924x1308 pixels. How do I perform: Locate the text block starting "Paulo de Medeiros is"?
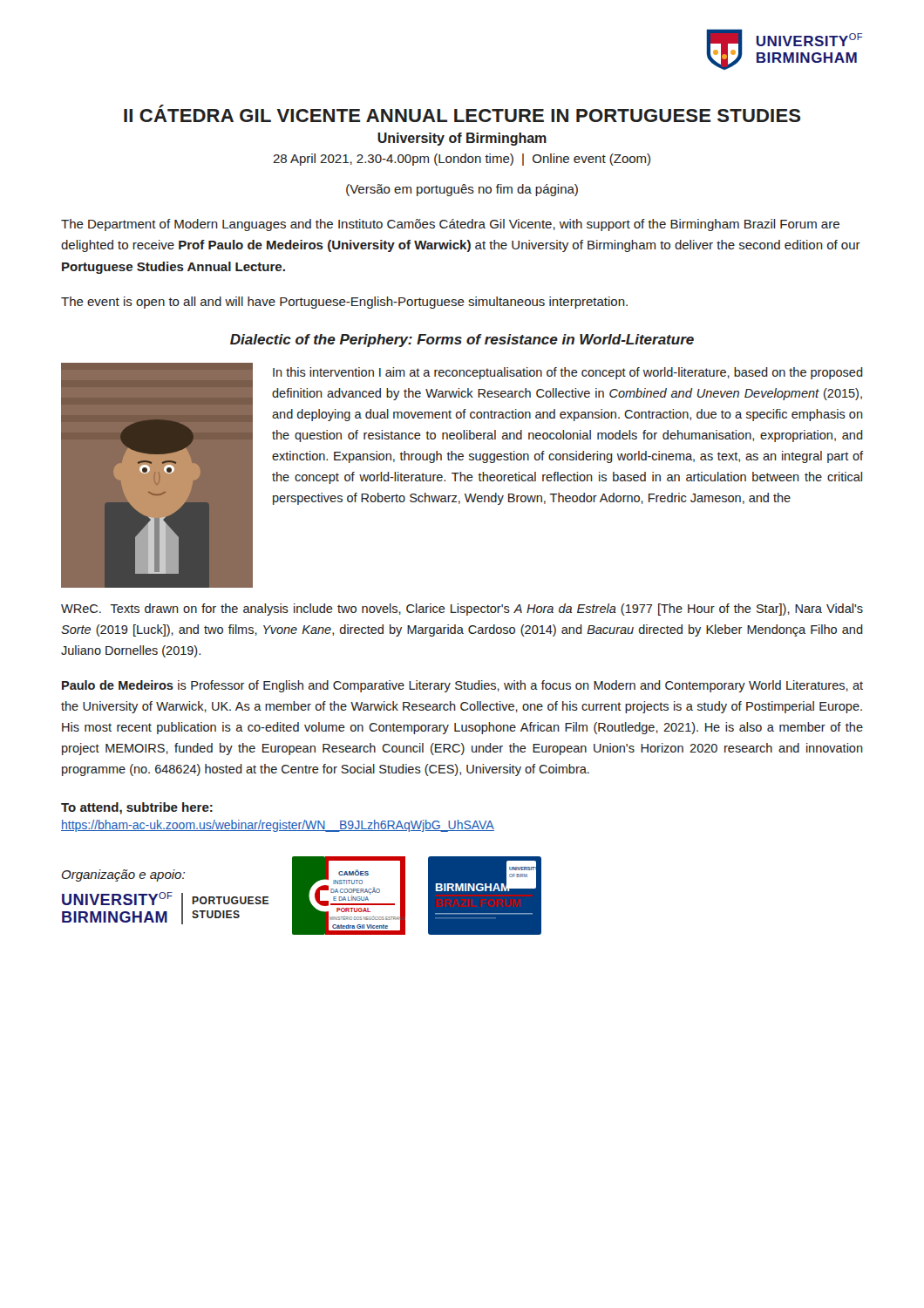462,727
